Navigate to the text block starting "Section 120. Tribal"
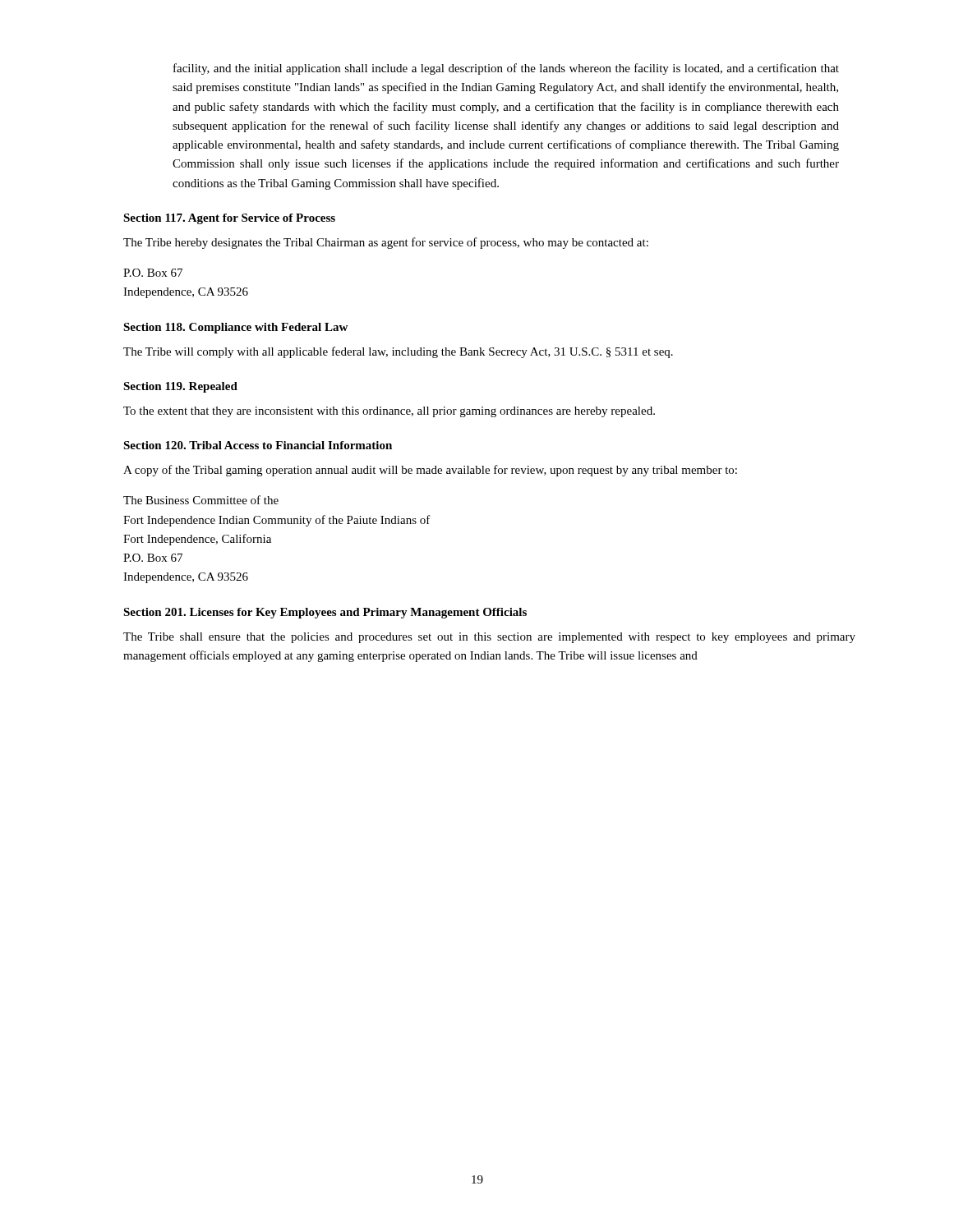This screenshot has width=954, height=1232. pos(258,445)
